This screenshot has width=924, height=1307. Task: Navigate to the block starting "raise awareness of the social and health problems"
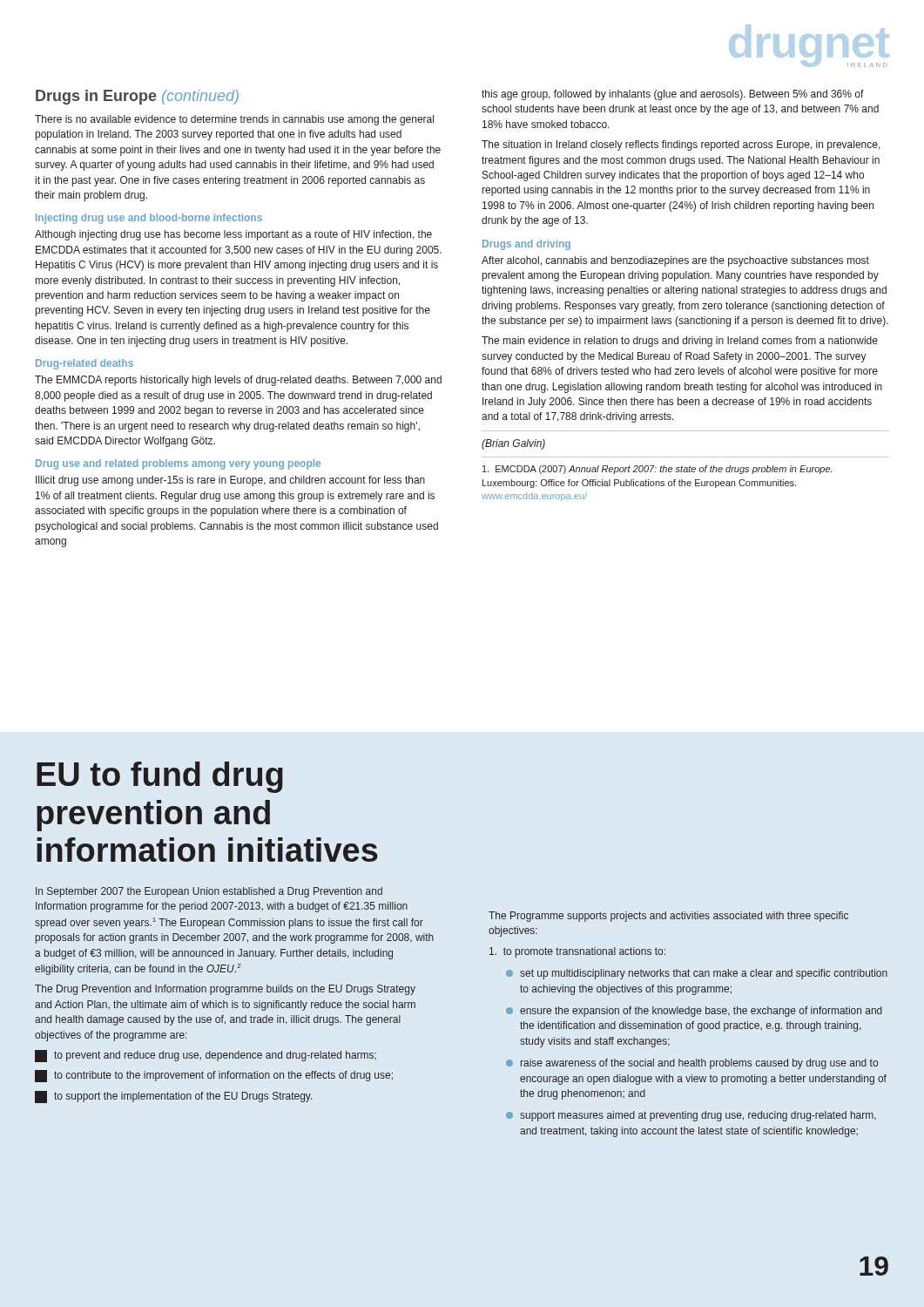[698, 1079]
